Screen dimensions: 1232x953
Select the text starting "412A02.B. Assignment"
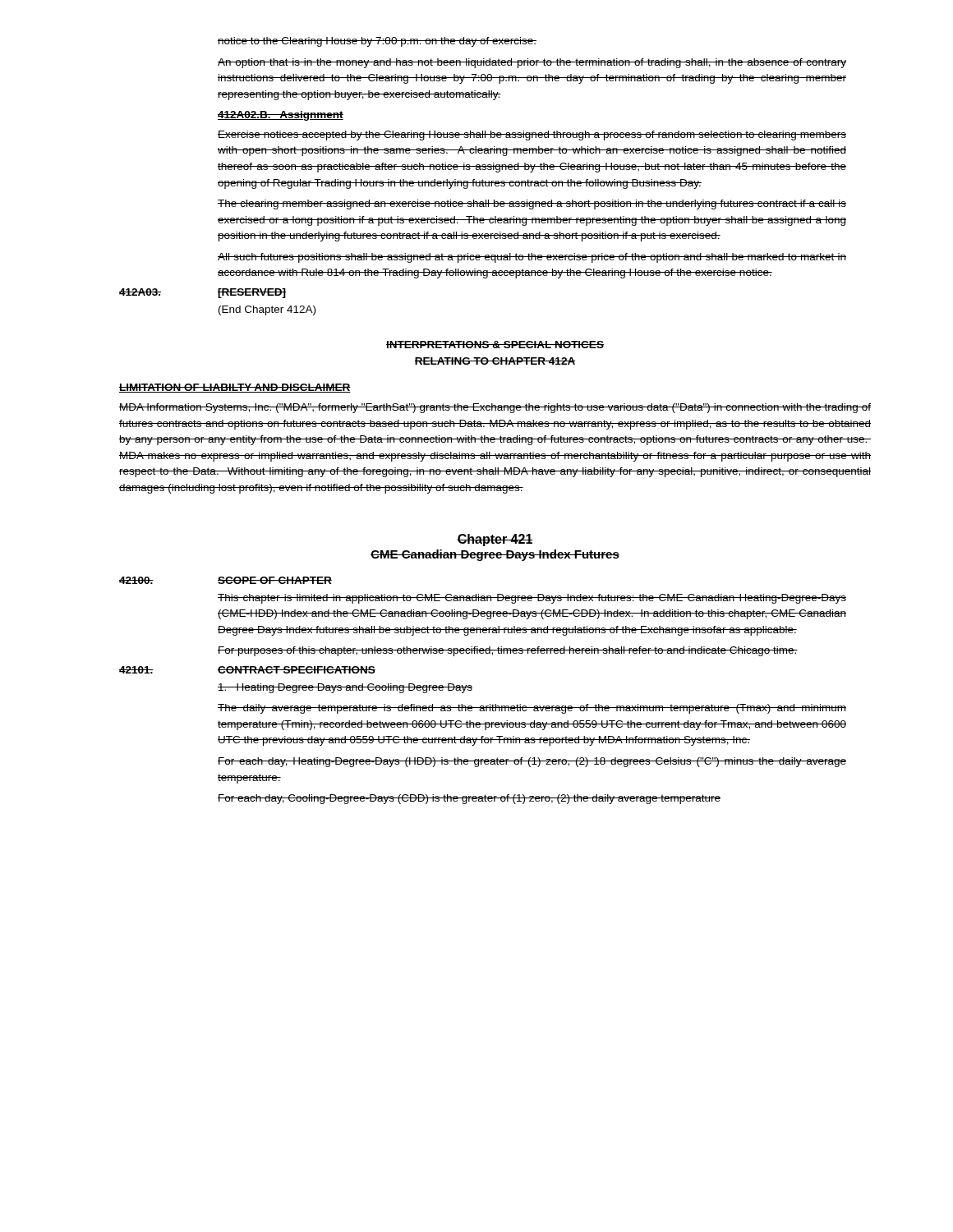tap(281, 116)
